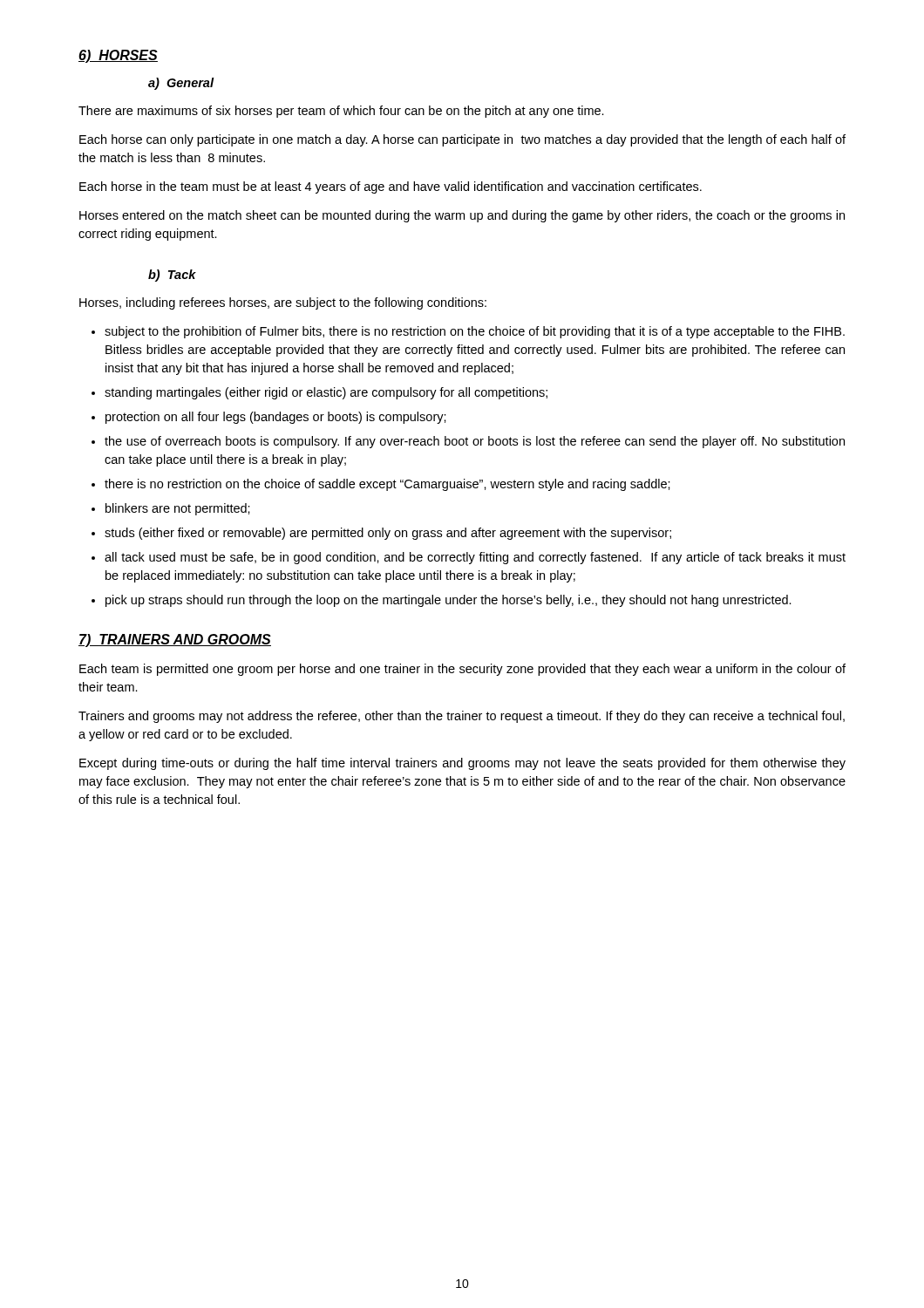Point to the element starting "protection on all"

pos(269,418)
